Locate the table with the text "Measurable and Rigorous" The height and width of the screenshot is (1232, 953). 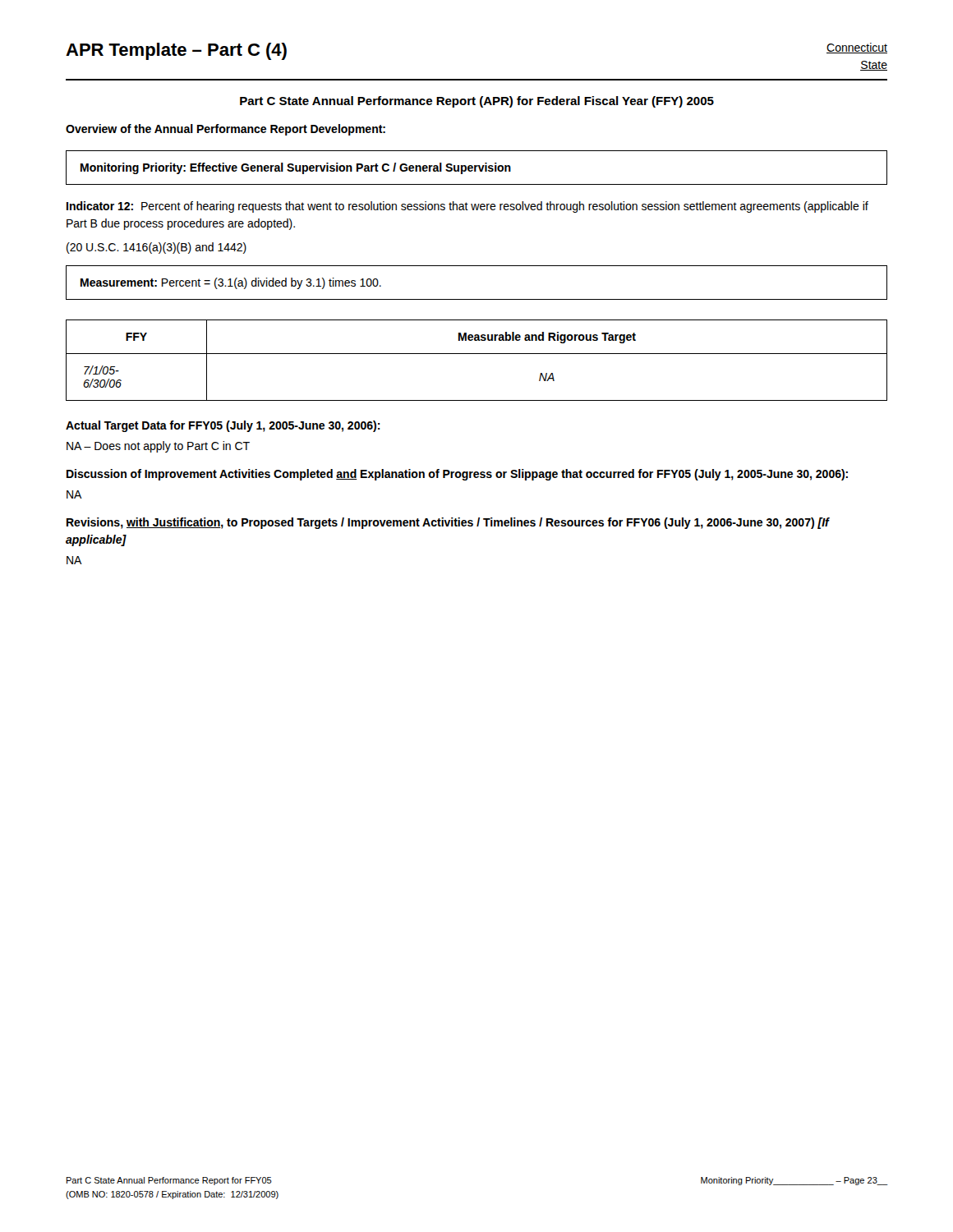pos(476,360)
